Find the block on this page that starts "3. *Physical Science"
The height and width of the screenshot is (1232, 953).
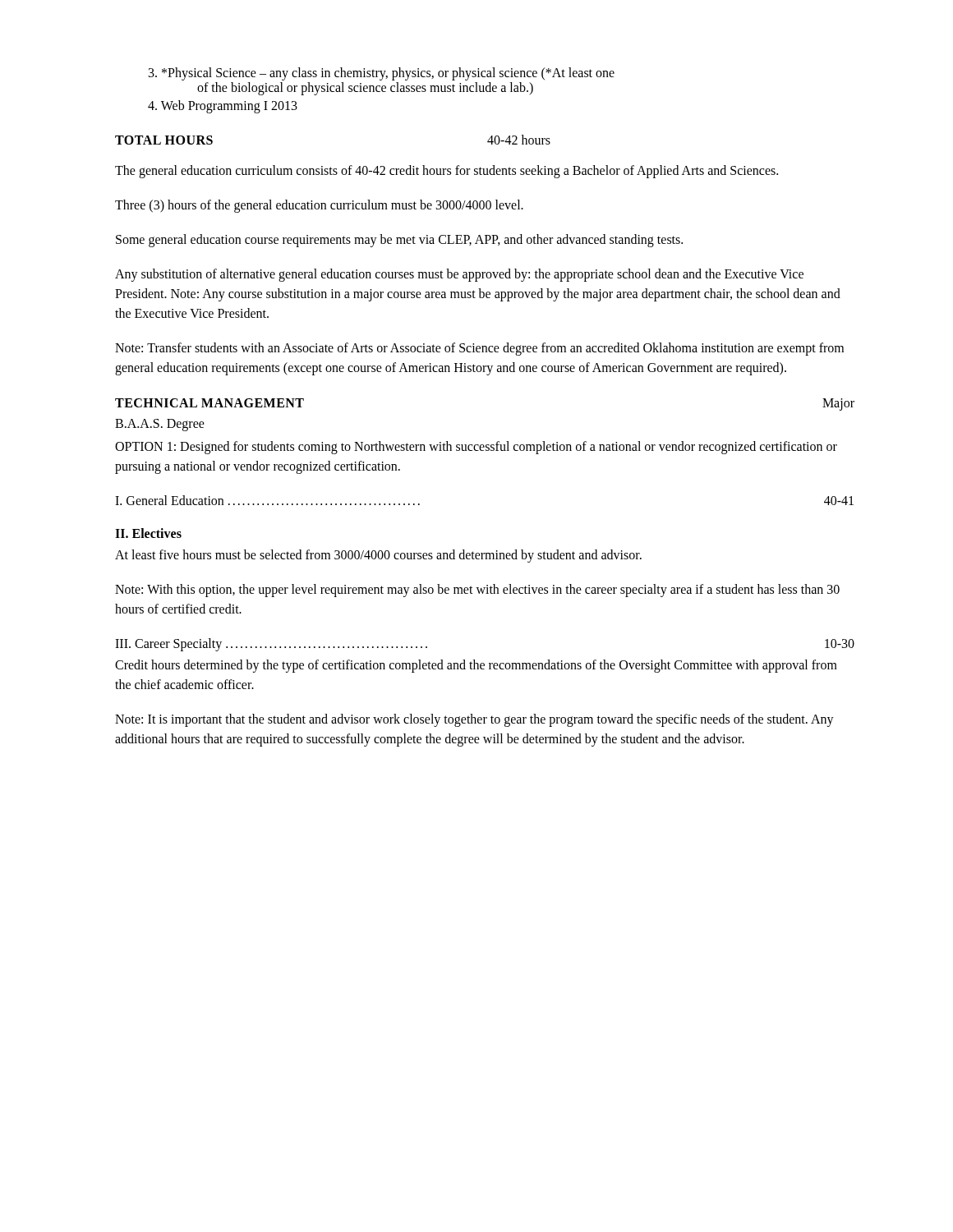[x=381, y=80]
